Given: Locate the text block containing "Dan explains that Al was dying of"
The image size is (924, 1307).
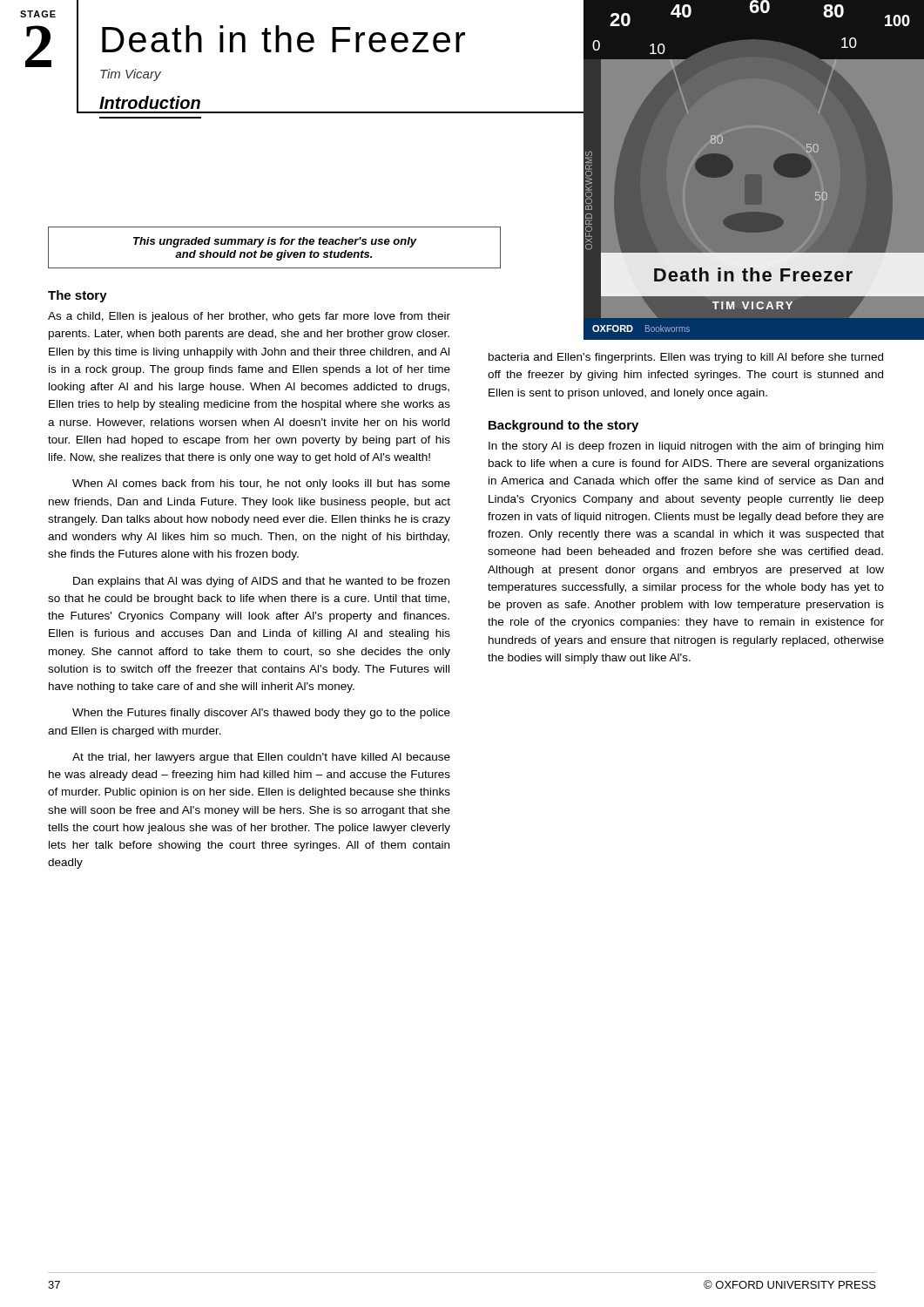Looking at the screenshot, I should pyautogui.click(x=249, y=633).
